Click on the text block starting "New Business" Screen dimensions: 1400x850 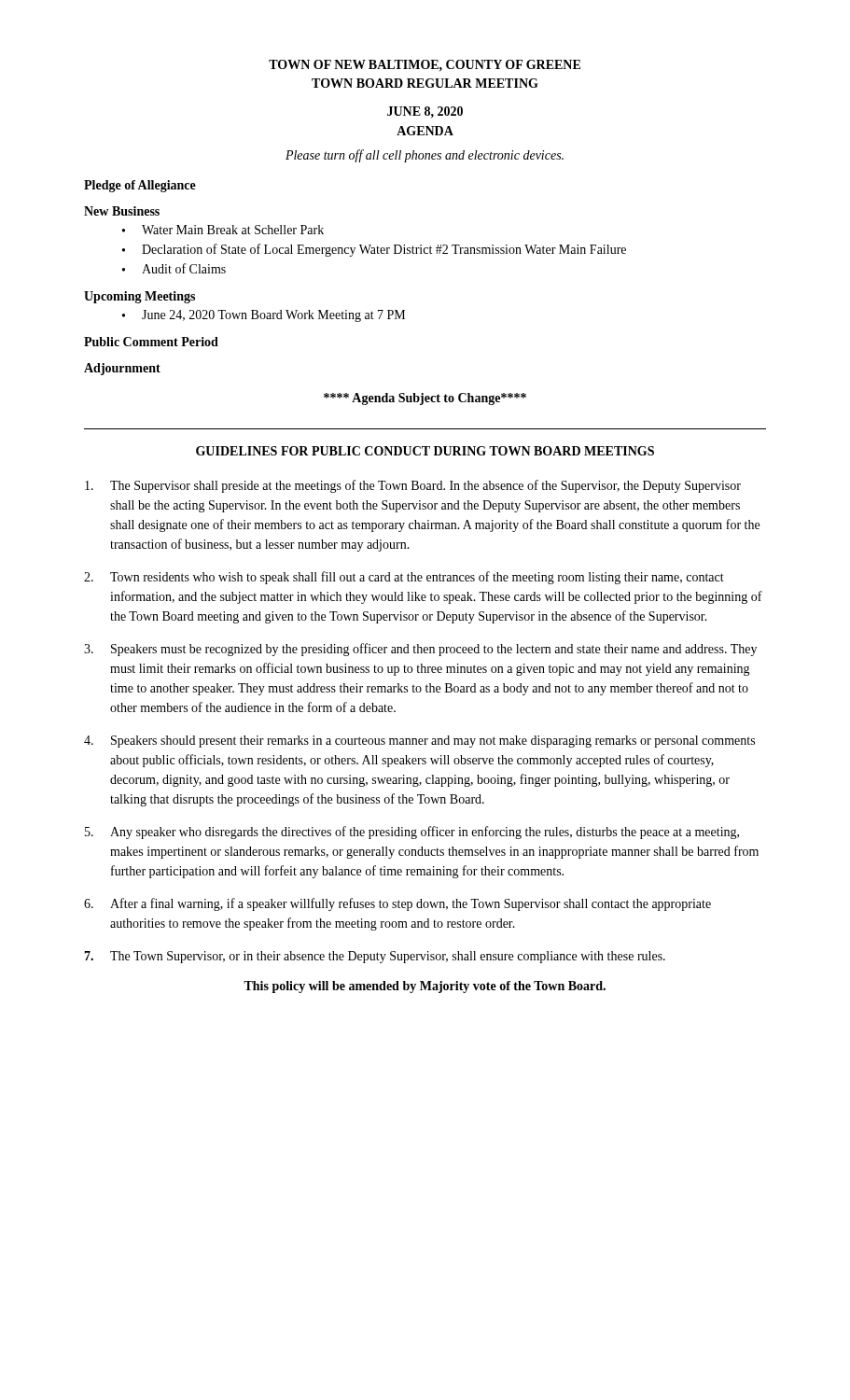(122, 212)
